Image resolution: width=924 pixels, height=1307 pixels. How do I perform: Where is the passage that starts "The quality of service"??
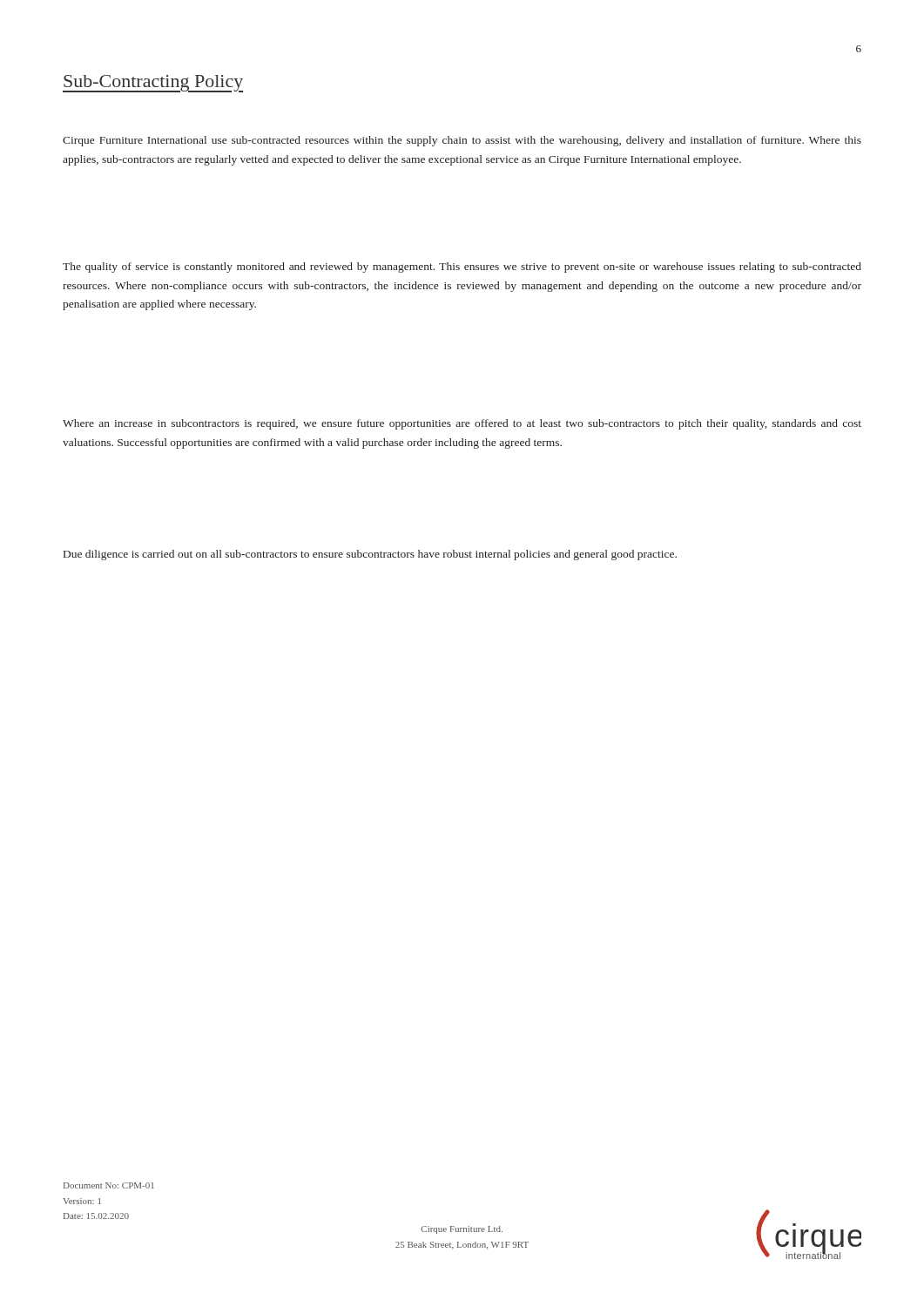tap(462, 285)
